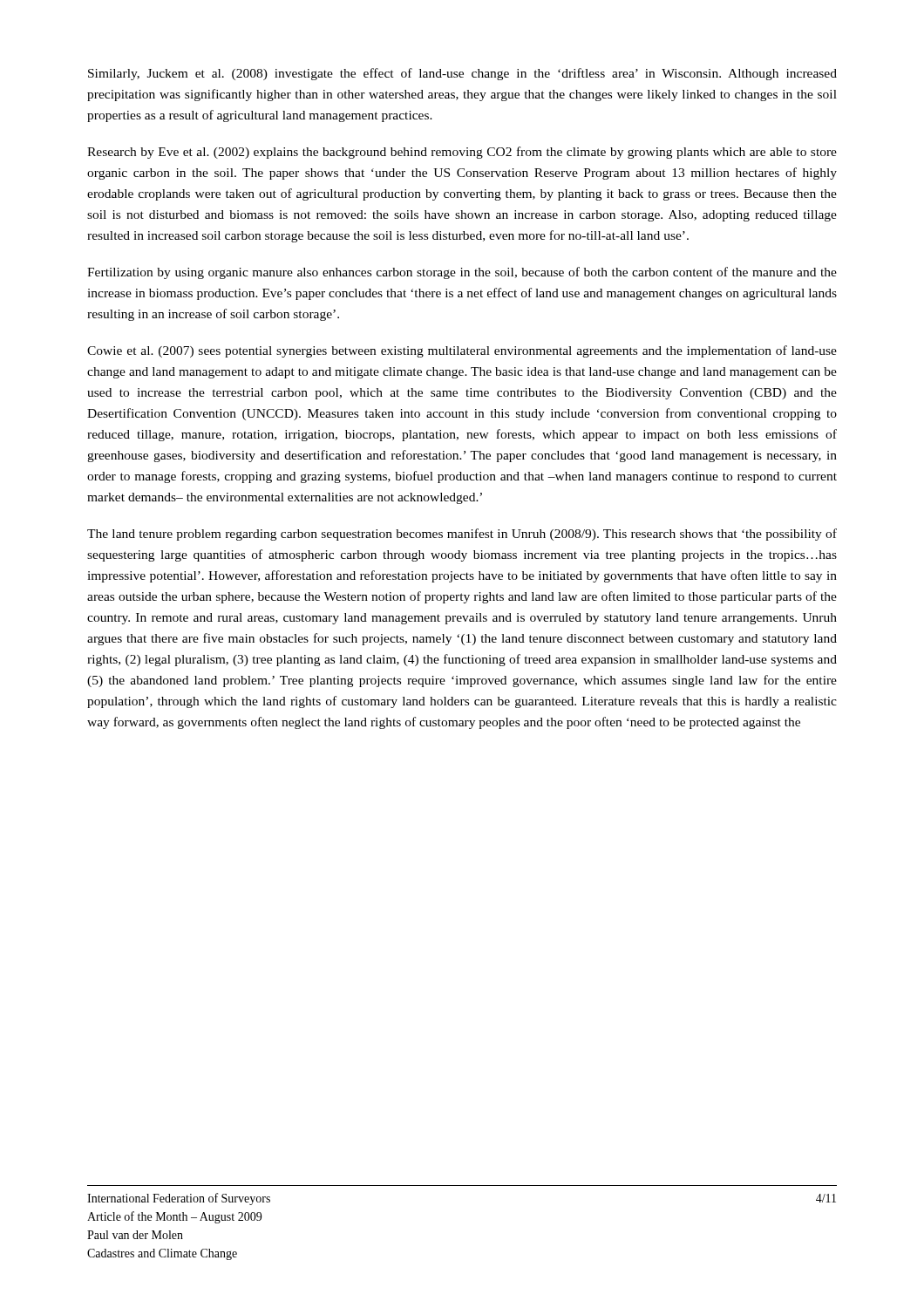Find the block starting "The land tenure problem regarding"
This screenshot has height=1308, width=924.
pyautogui.click(x=462, y=628)
